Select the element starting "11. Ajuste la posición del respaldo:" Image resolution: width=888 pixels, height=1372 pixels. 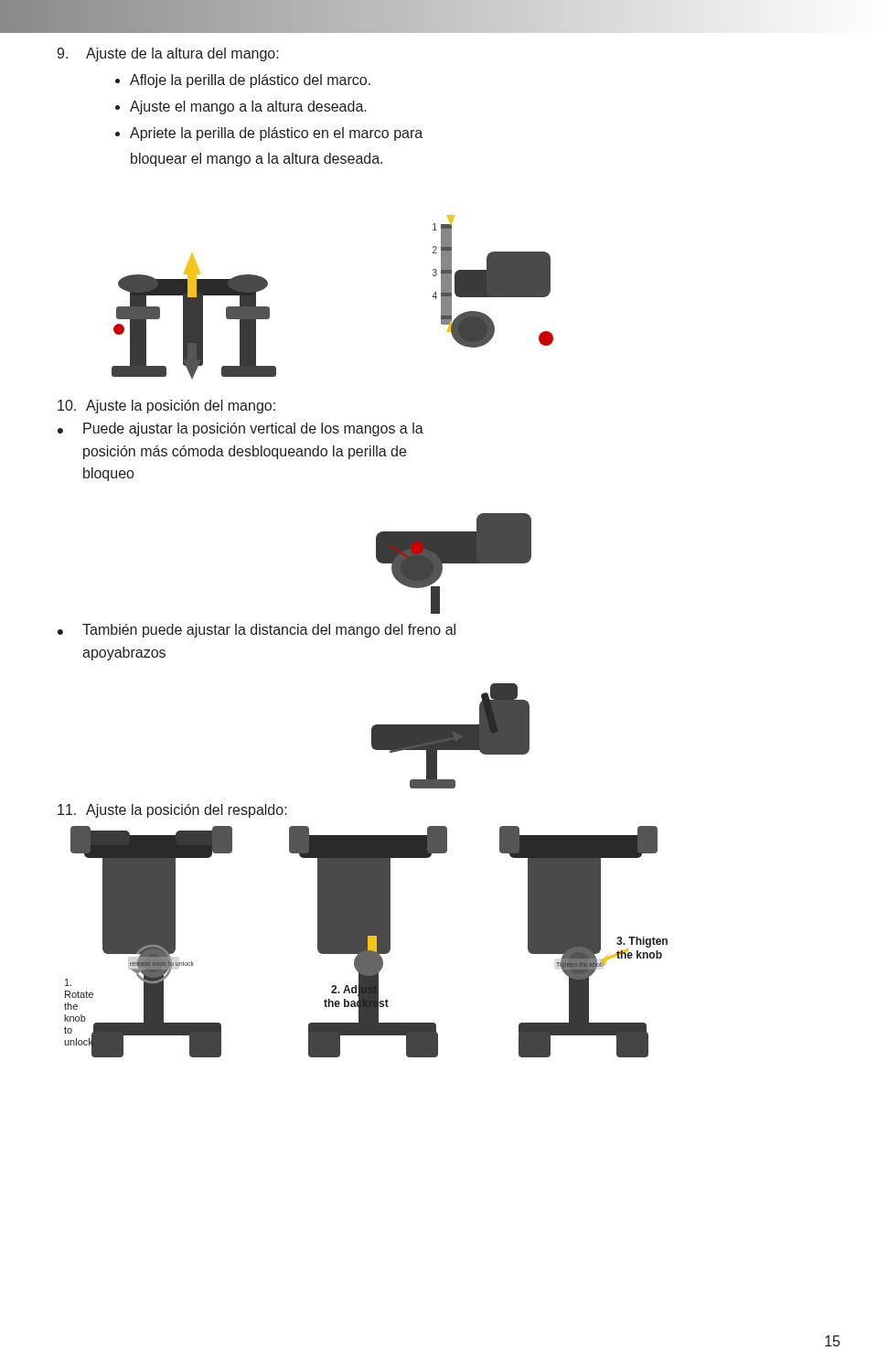pyautogui.click(x=172, y=810)
